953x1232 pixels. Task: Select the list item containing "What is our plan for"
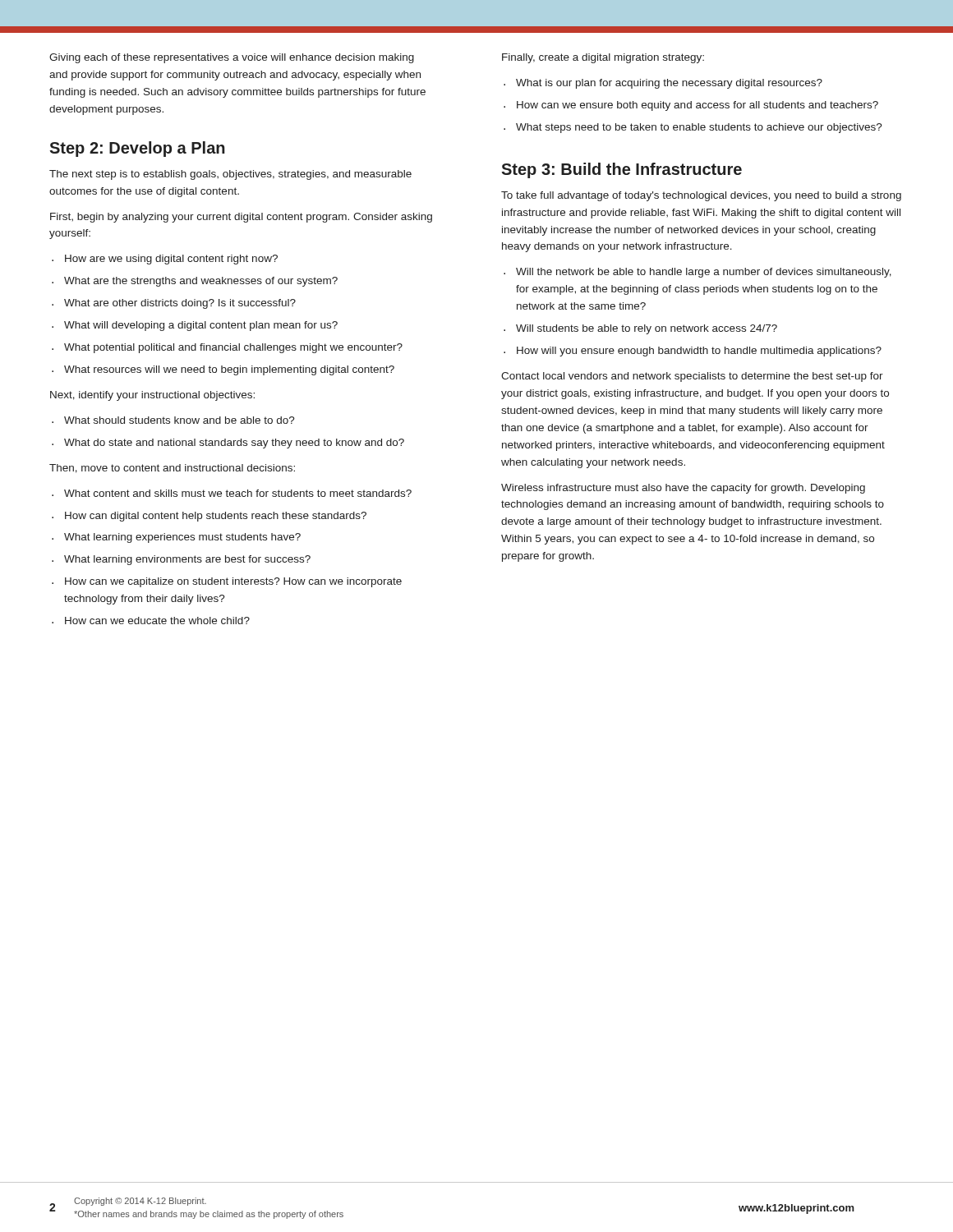pos(669,82)
